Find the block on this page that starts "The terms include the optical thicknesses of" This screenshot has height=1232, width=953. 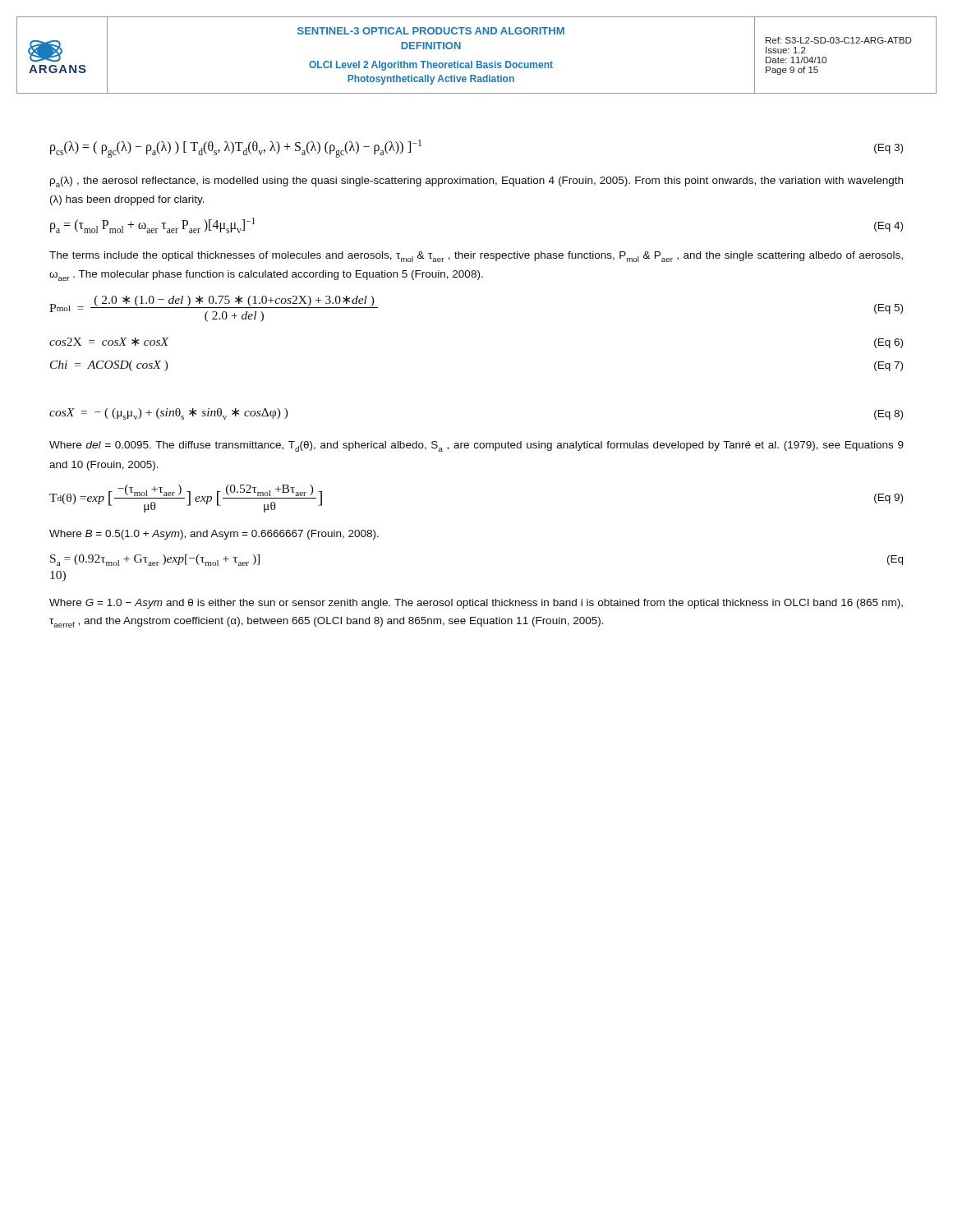point(476,265)
